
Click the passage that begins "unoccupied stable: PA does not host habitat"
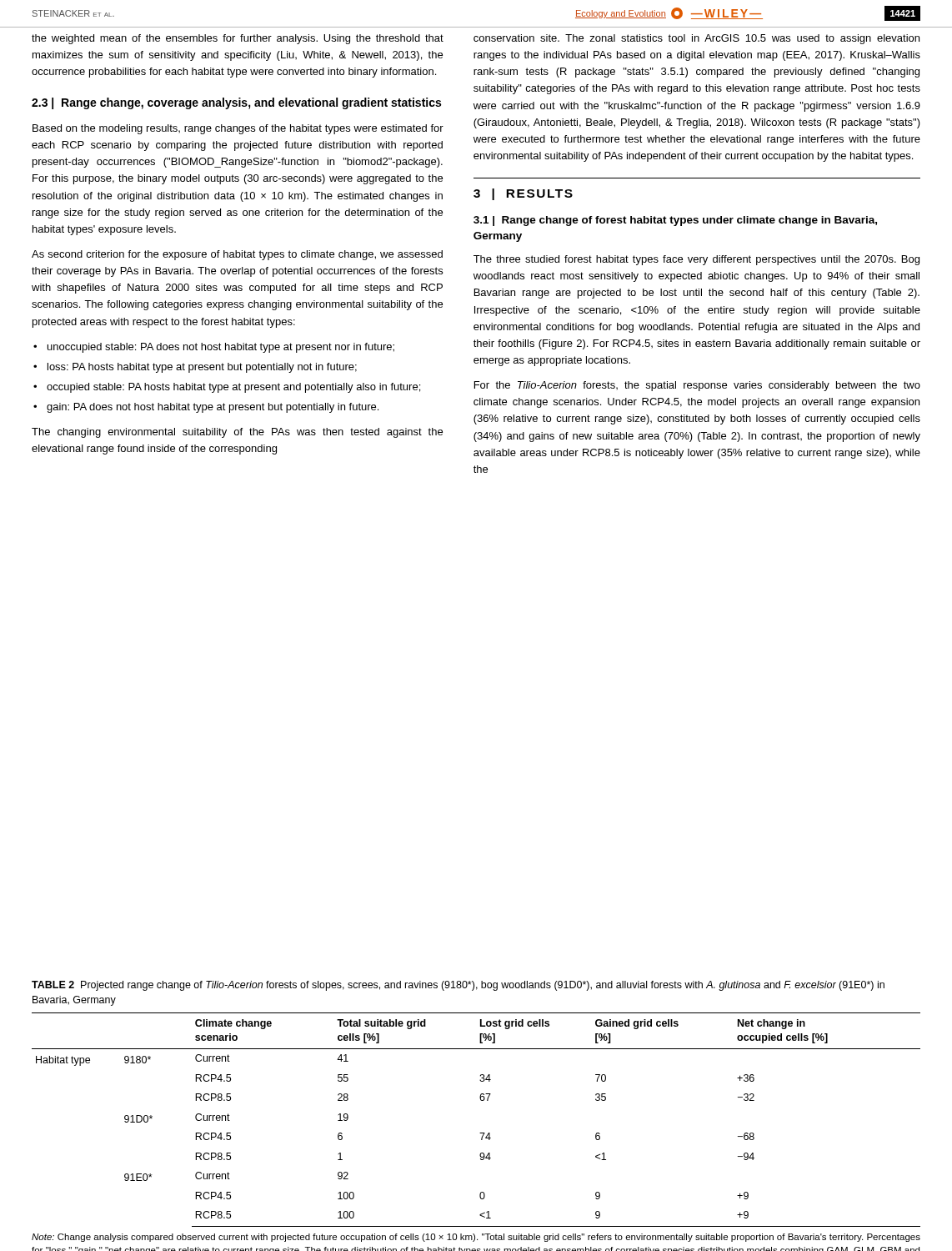pos(221,346)
